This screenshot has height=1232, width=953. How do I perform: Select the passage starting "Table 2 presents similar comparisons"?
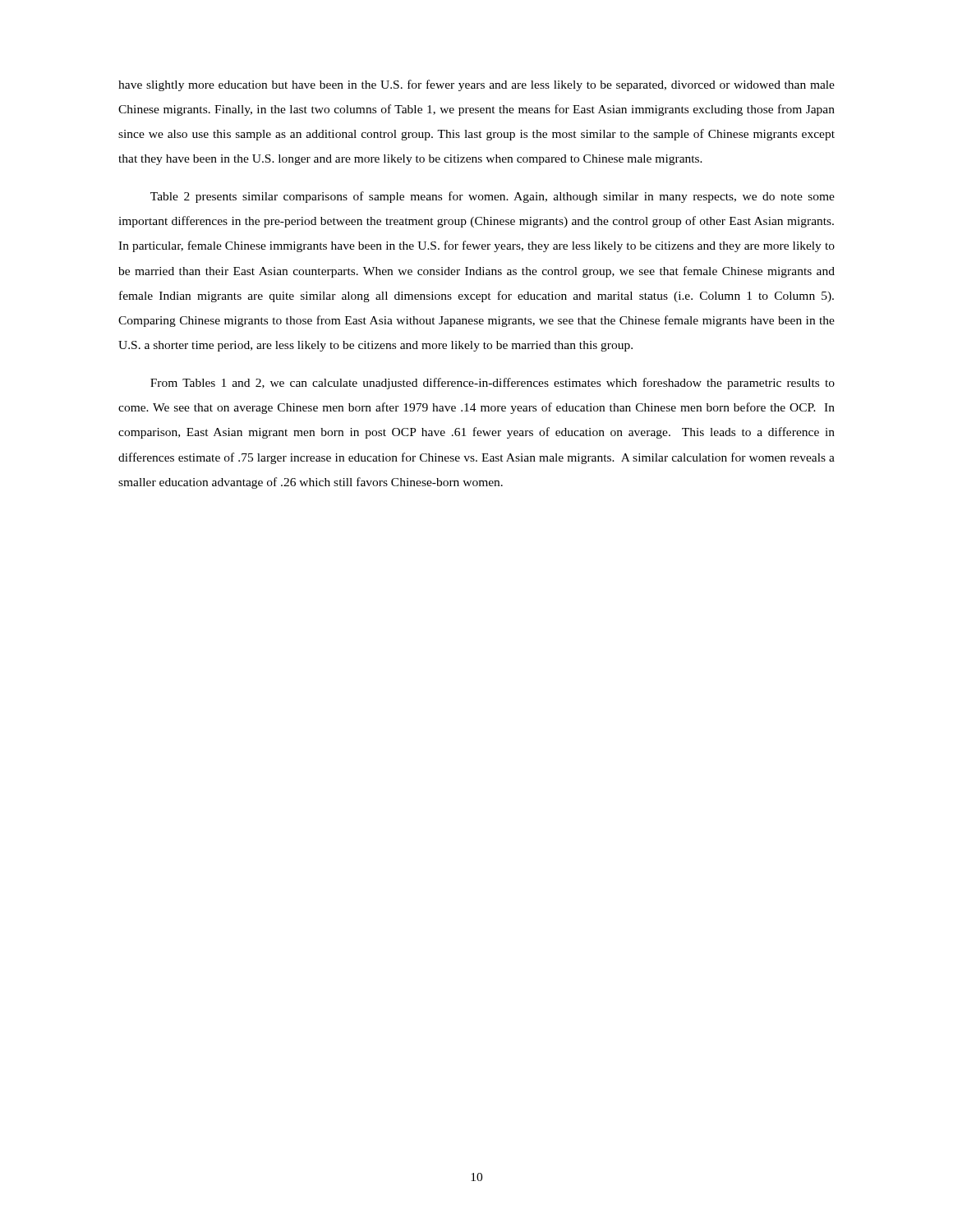476,271
